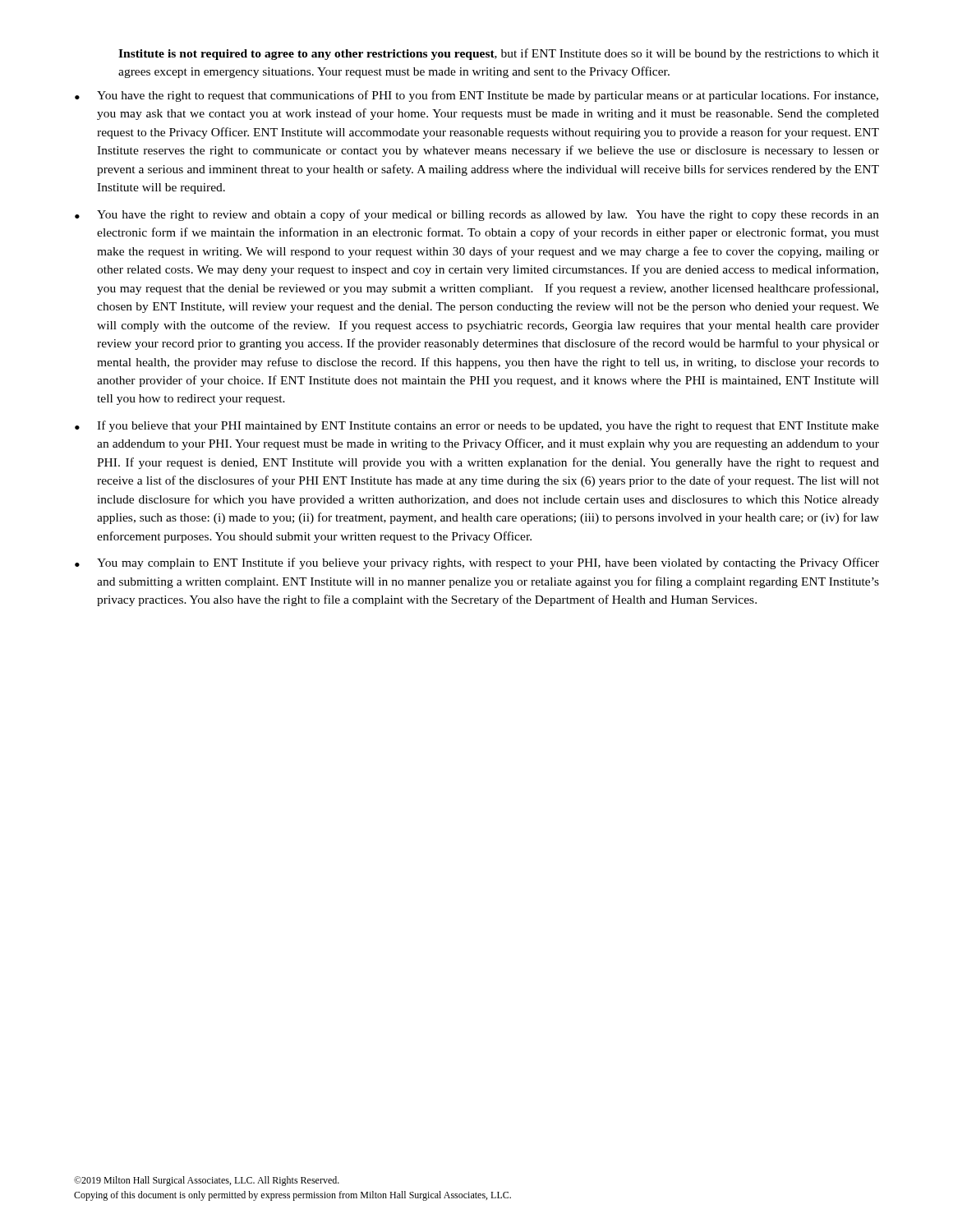Click on the list item that reads "• You may complain to ENT Institute"
Screen dimensions: 1232x953
[x=476, y=581]
